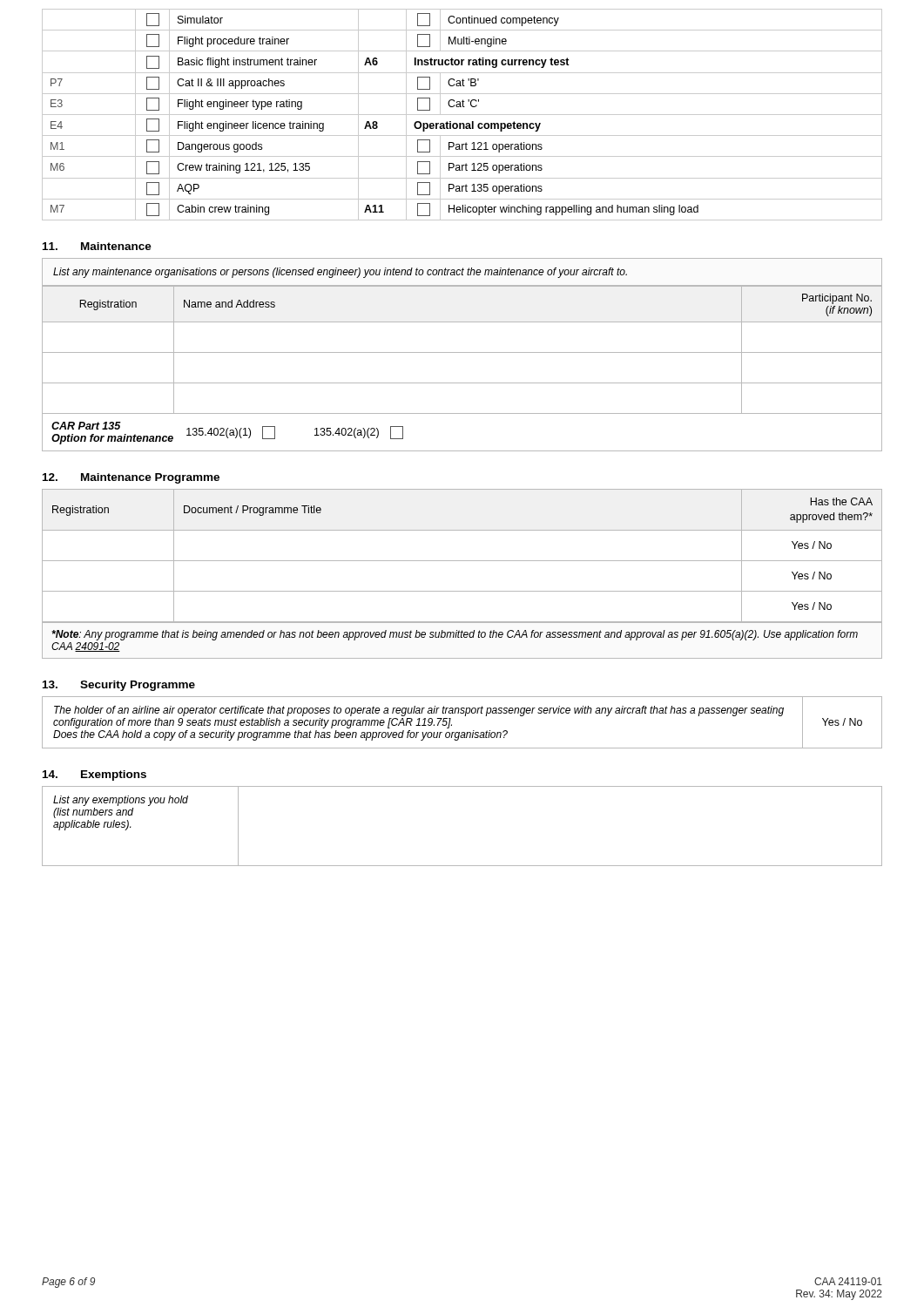This screenshot has height=1307, width=924.
Task: Click on the block starting "The holder of an airline air"
Action: coord(462,722)
